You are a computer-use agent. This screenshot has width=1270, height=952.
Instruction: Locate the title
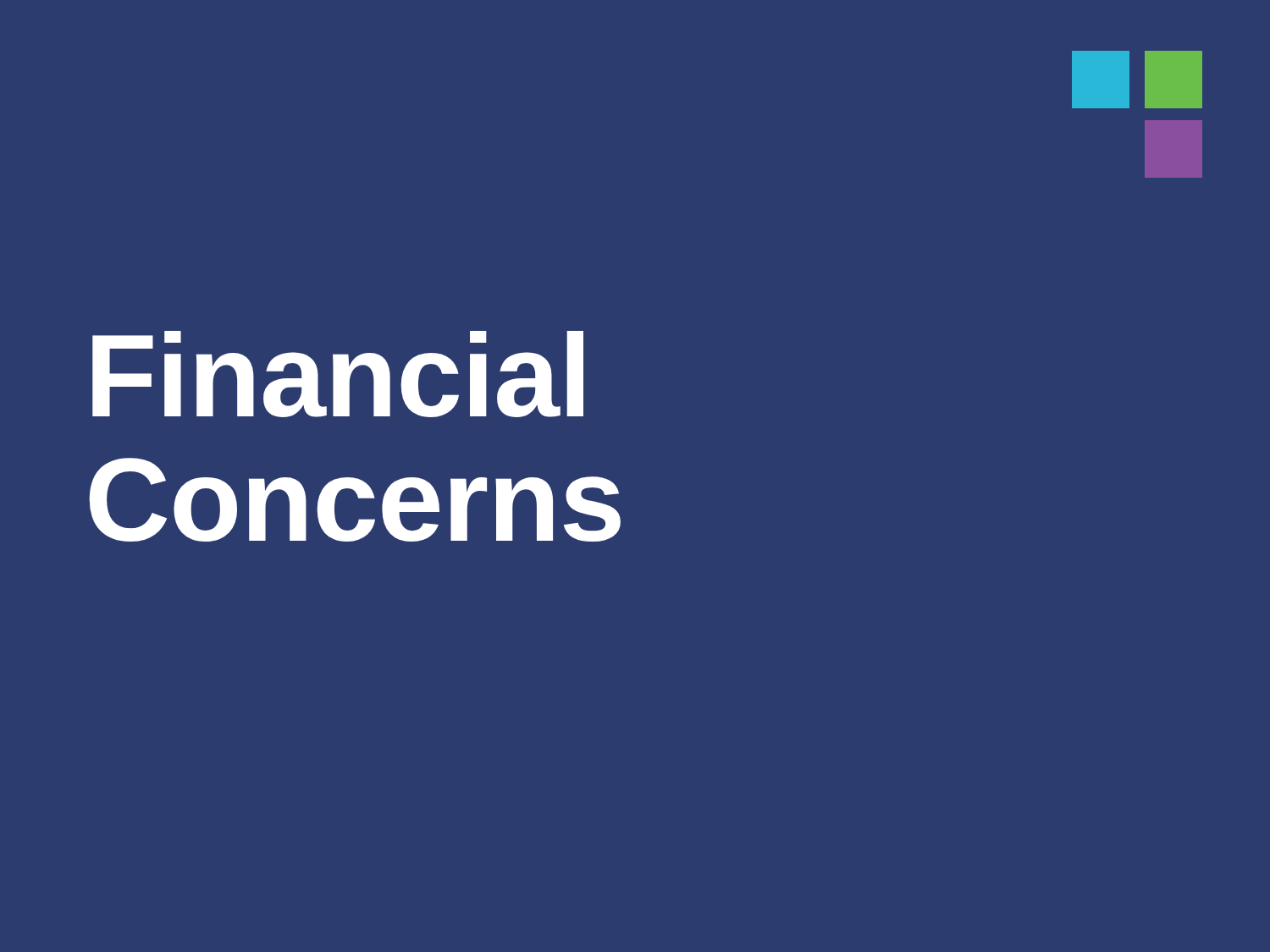tap(355, 437)
